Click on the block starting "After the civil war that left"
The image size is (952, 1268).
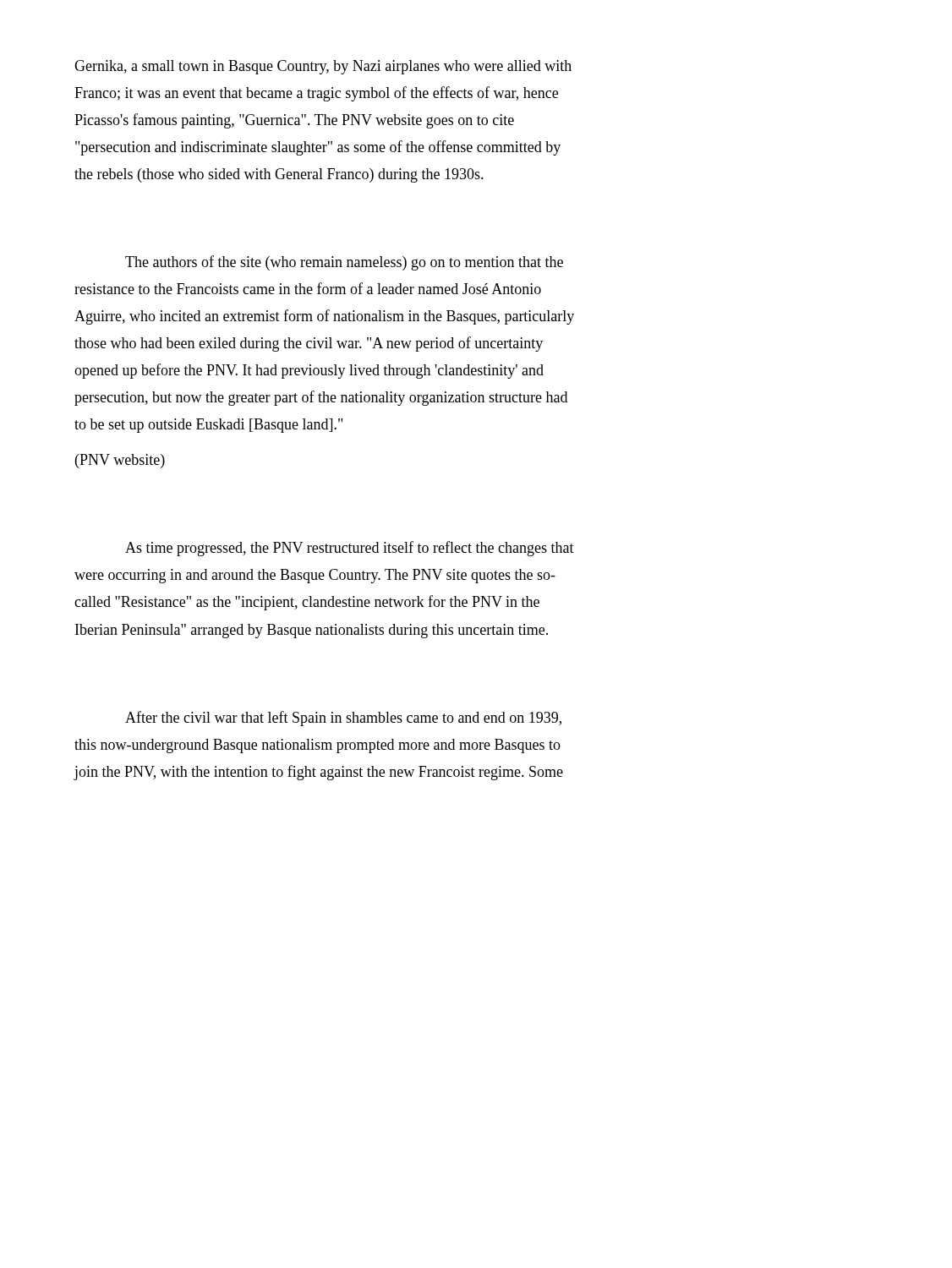pyautogui.click(x=476, y=744)
